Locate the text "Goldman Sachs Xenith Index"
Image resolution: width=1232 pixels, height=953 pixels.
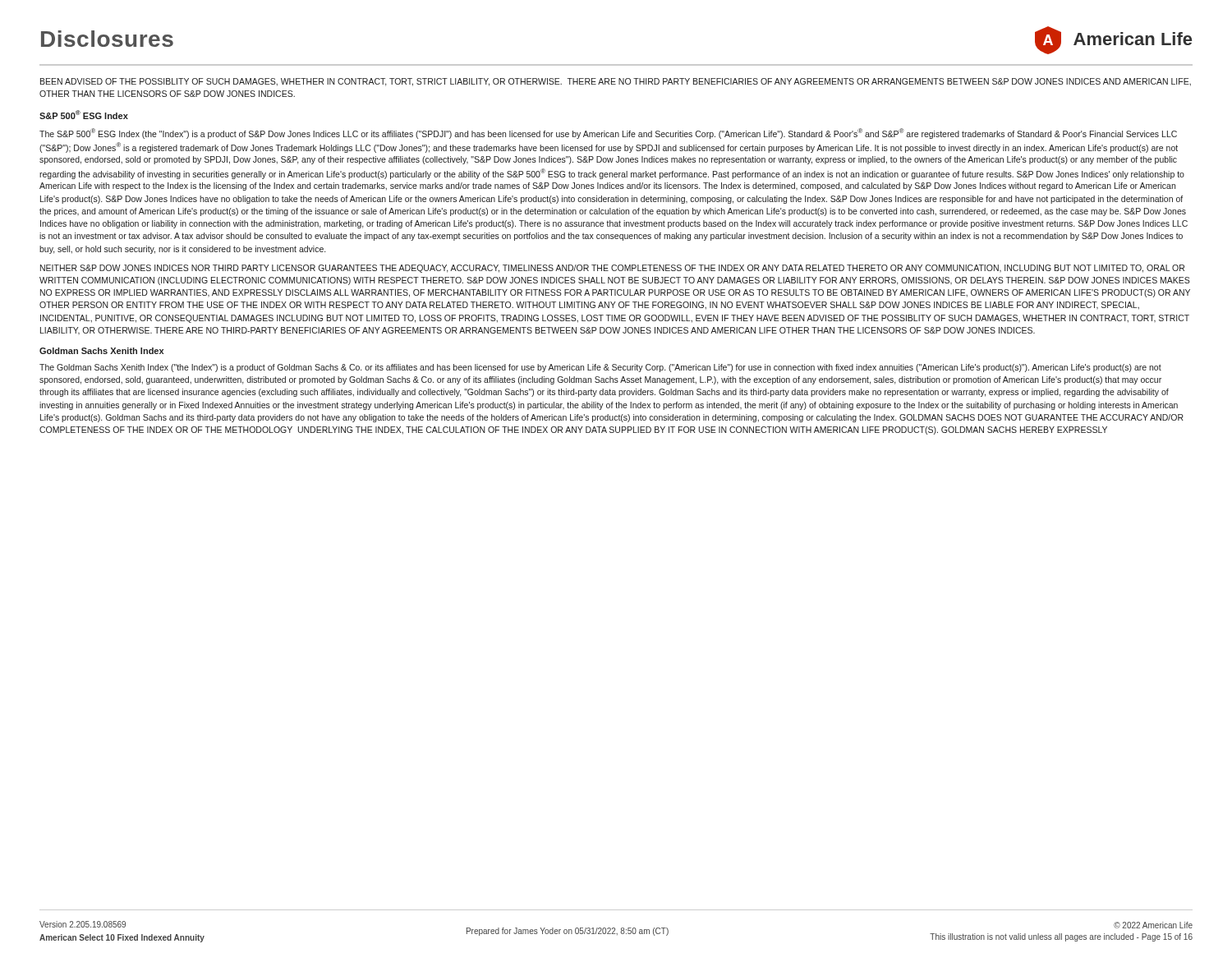click(x=102, y=351)
